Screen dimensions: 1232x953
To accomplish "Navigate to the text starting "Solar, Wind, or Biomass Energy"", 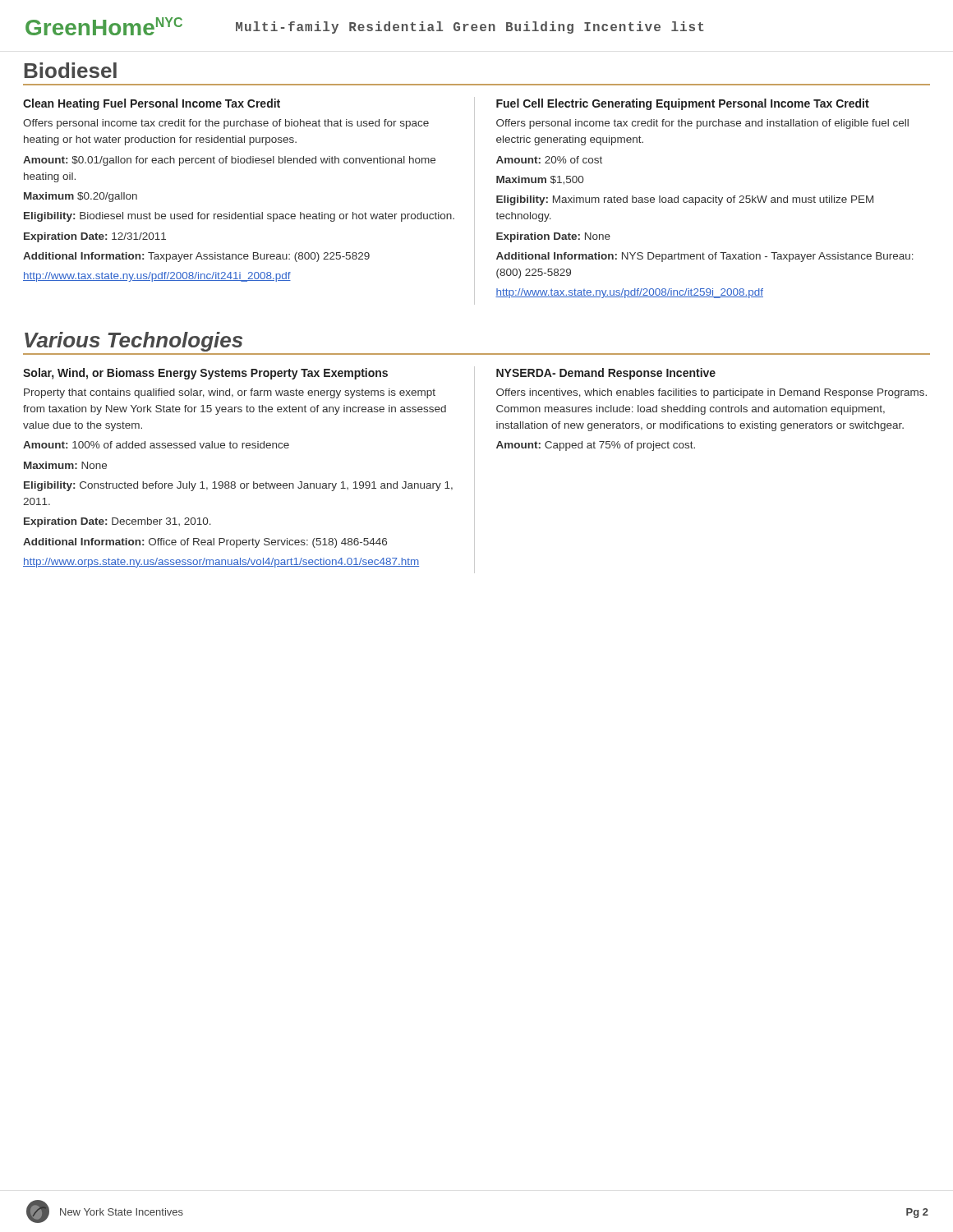I will point(205,374).
